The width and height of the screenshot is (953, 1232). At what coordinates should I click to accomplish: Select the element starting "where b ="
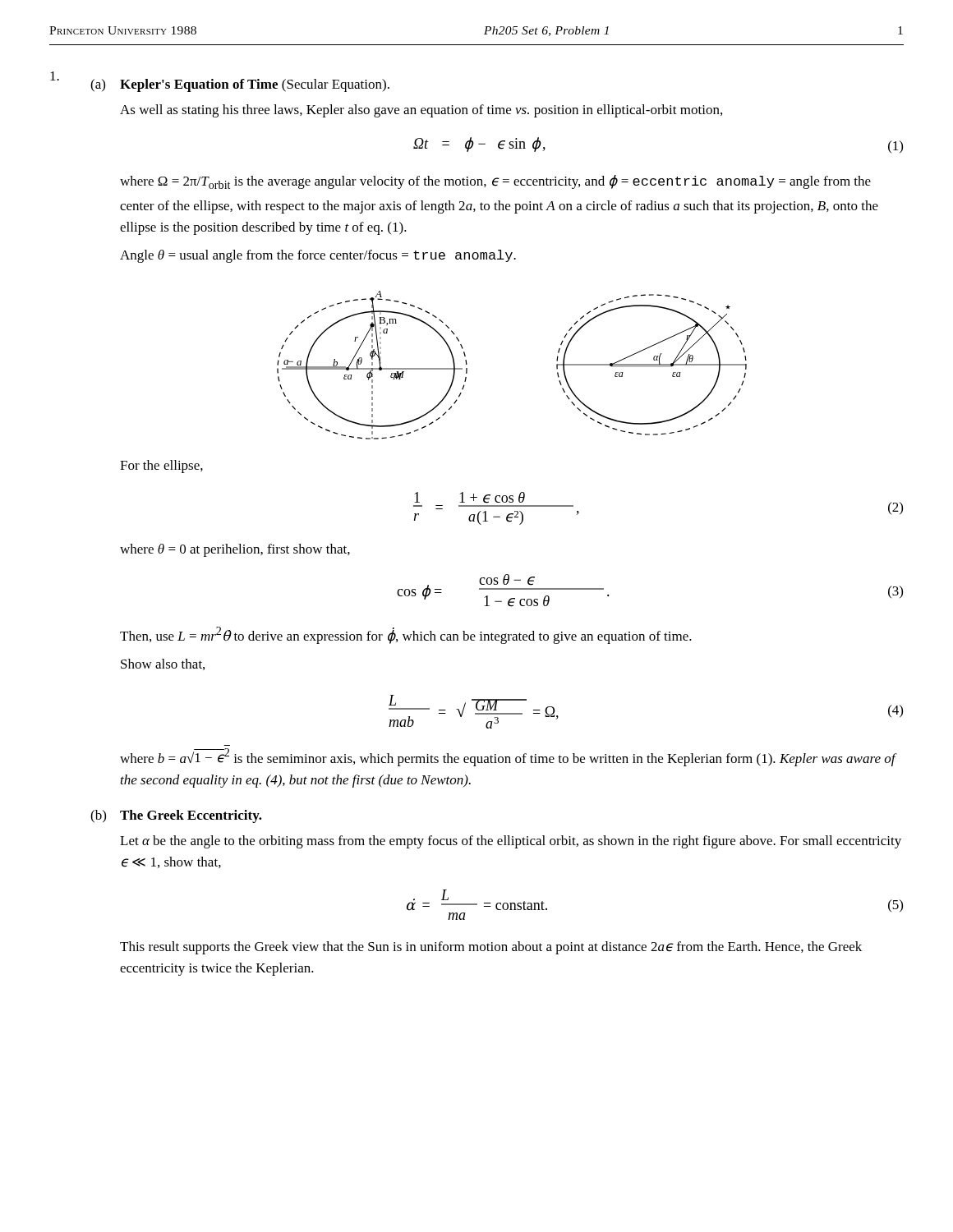[508, 767]
